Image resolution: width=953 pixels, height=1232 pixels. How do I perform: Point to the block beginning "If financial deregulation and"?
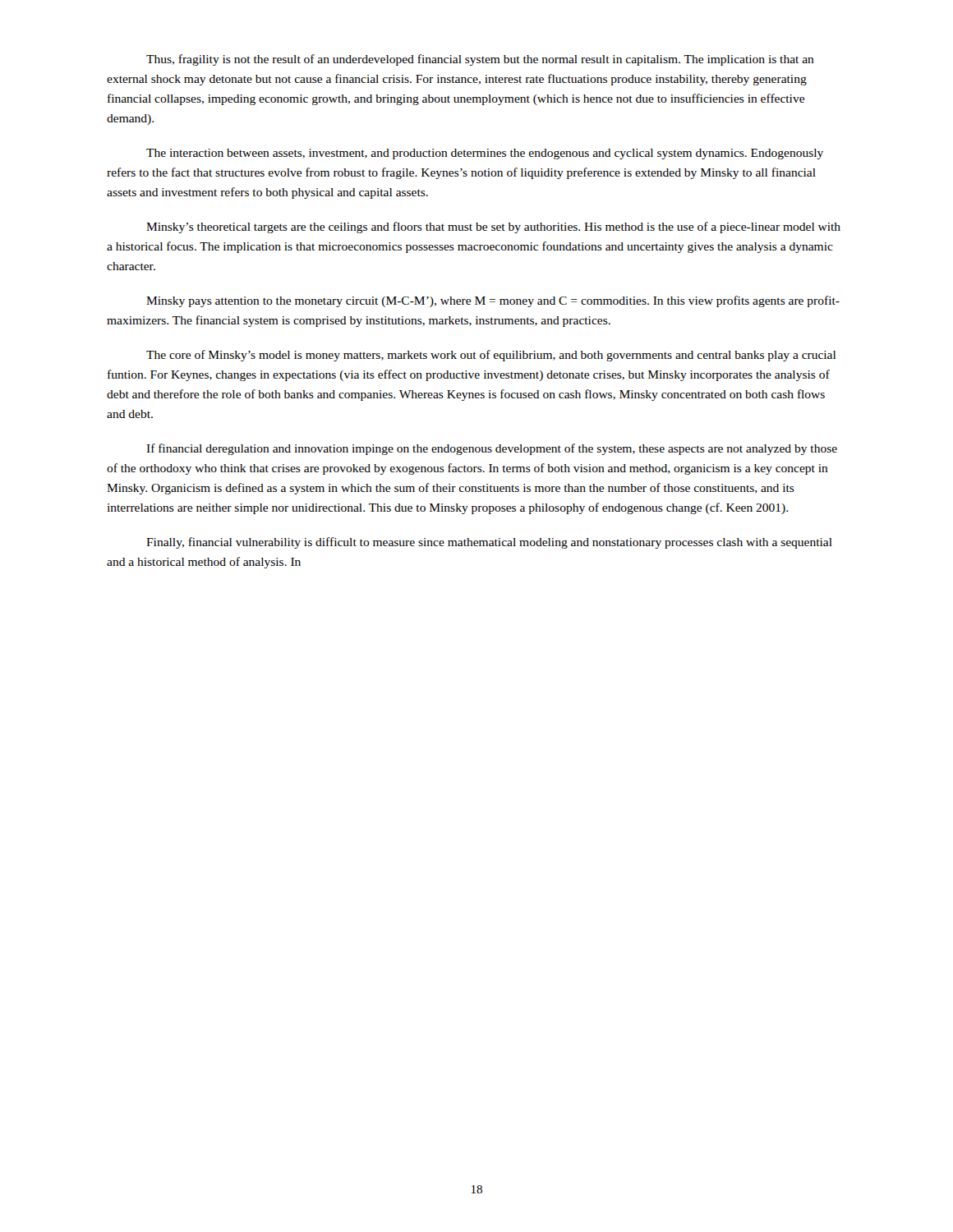coord(472,478)
